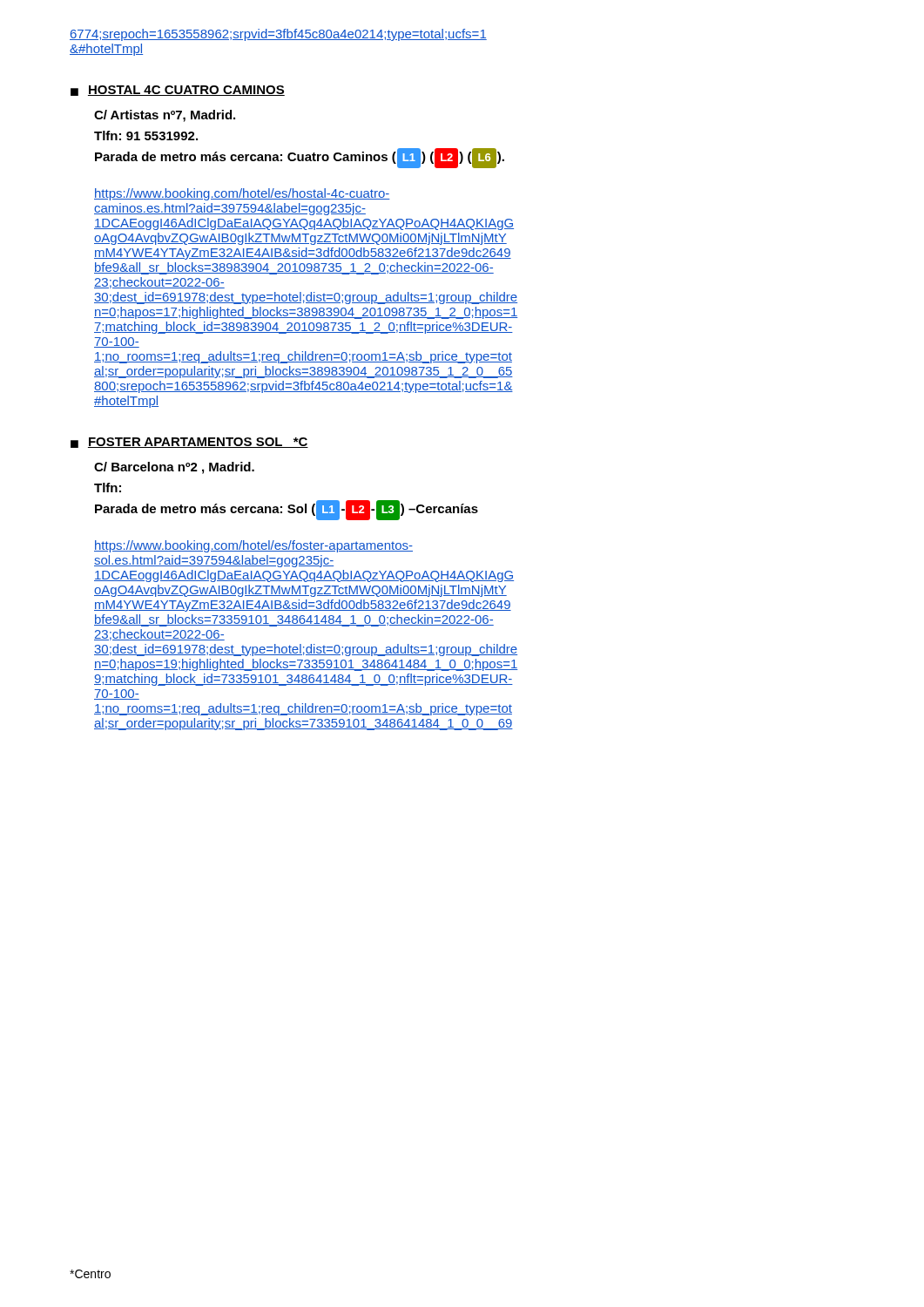Select the text block that reads "https://www.booking.com/hotel/es/foster-apartamentos- sol.es.html?aid=397594&label=gog235jc- 1DCAEoggI46AdIClgDaEaIAQGYAQq4AQbIAQzYAQPoAQH4AQKIAgG oAgO4AvqbvZQGwAIB0gIkZTMwMTgzZTctMWQ0Mi00MjNjLTlmNjMtY mM4YWE4YTAyZmE32AIE4AIB&sid=3dfd00db5832e6f2137de9dc2649"
924x1307 pixels.
pos(306,634)
